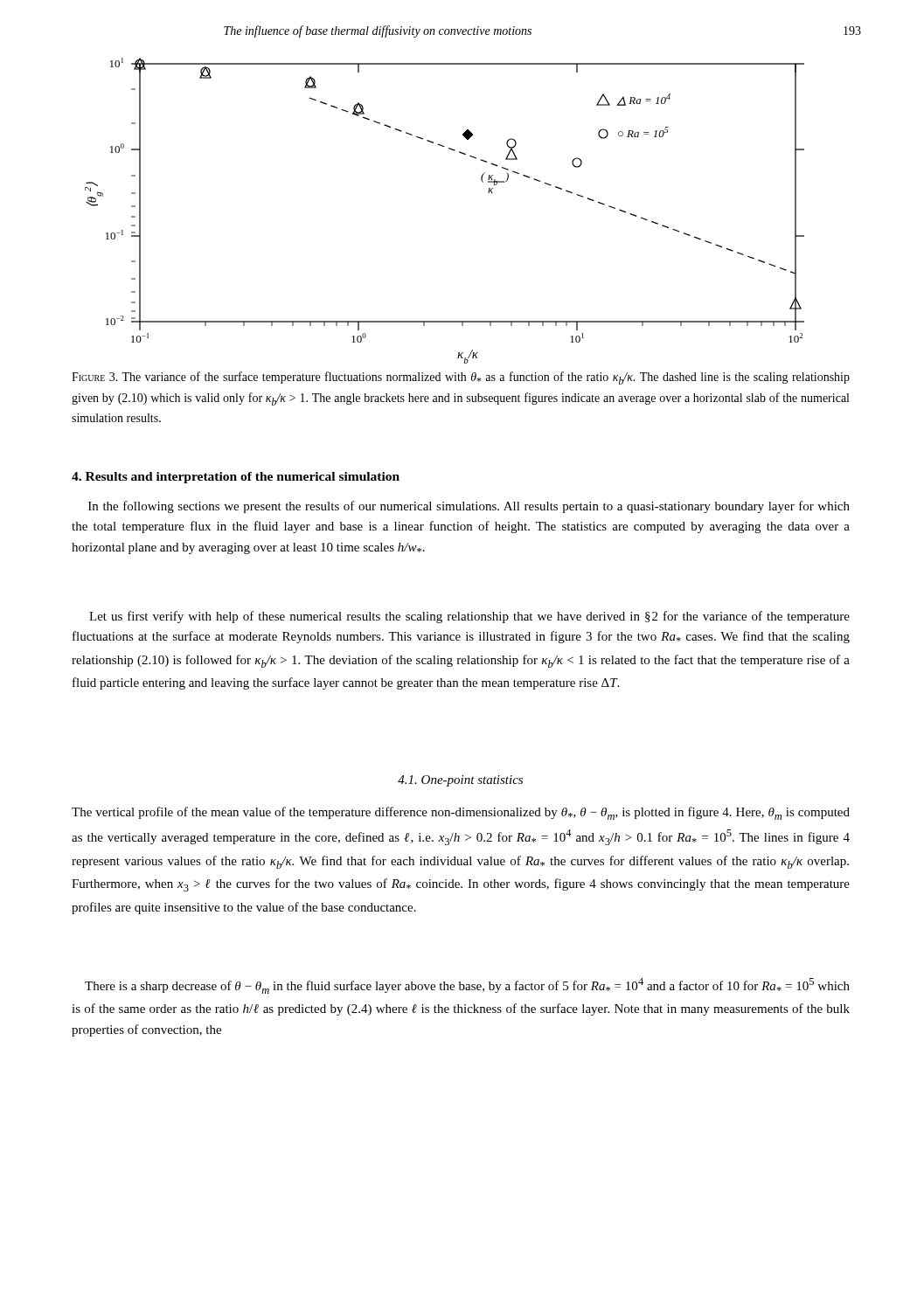924x1311 pixels.
Task: Select the continuous plot
Action: (x=455, y=208)
